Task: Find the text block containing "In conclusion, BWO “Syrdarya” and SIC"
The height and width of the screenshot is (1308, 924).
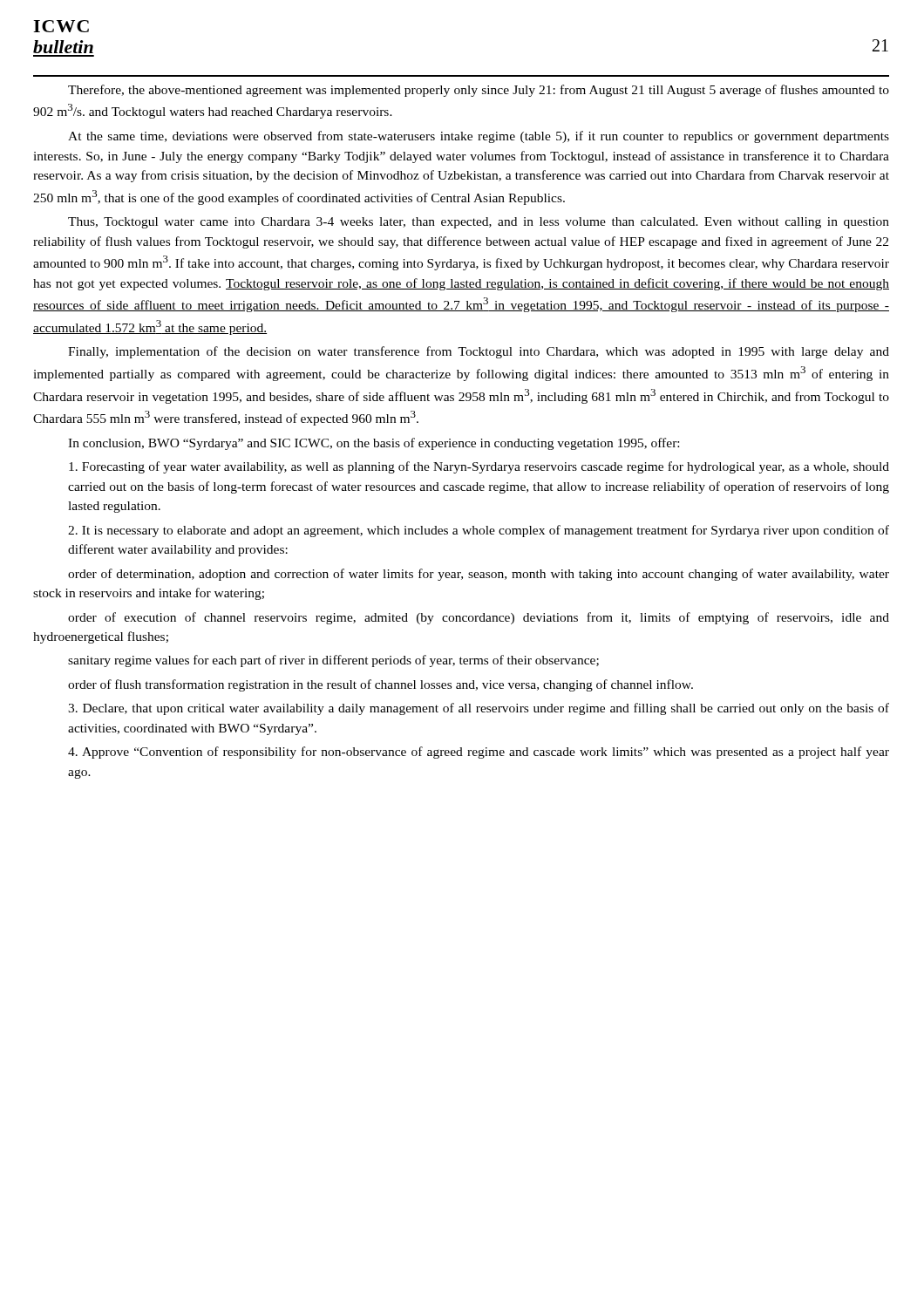Action: (461, 443)
